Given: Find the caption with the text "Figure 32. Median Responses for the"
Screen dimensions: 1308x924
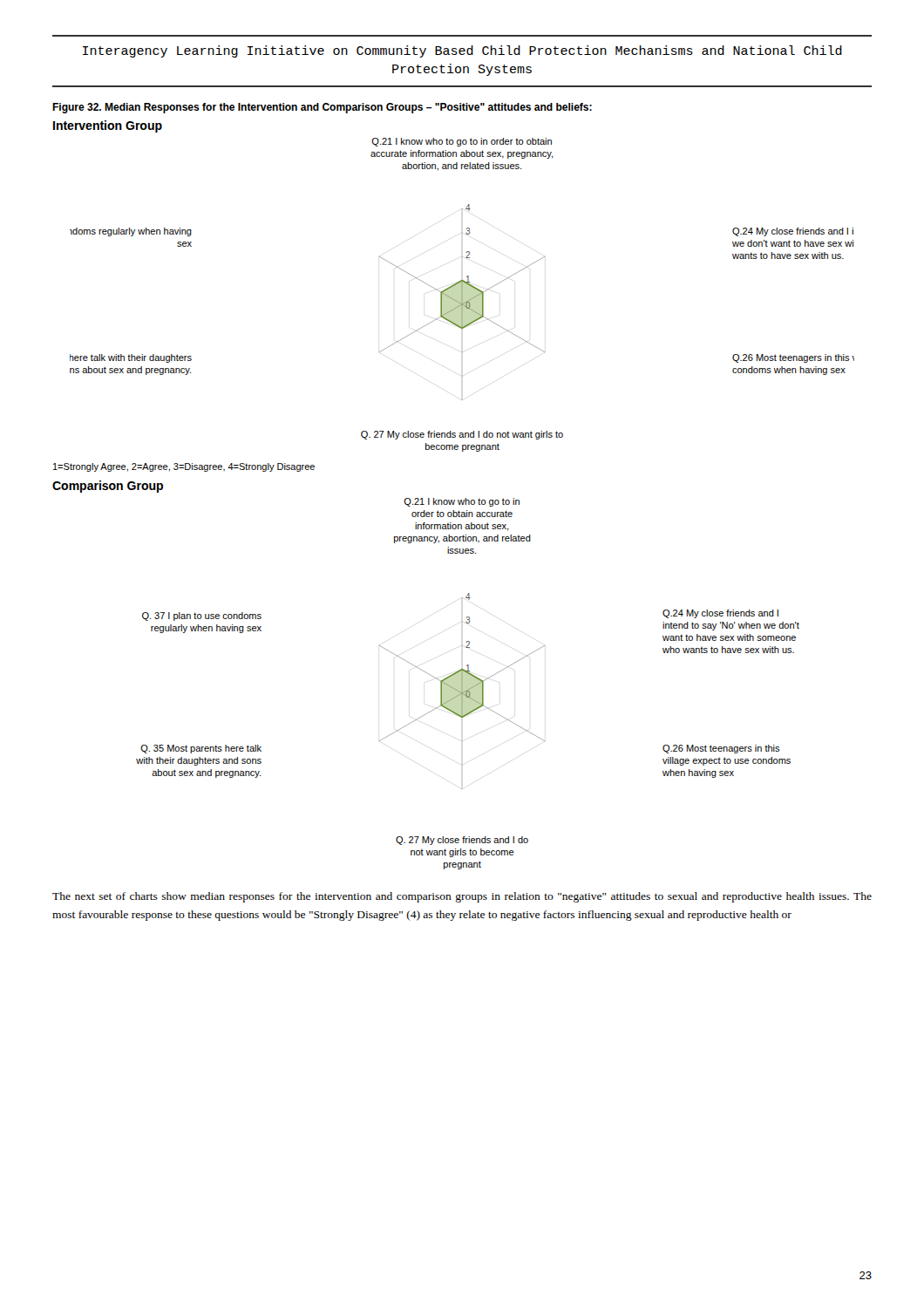Looking at the screenshot, I should coord(322,107).
